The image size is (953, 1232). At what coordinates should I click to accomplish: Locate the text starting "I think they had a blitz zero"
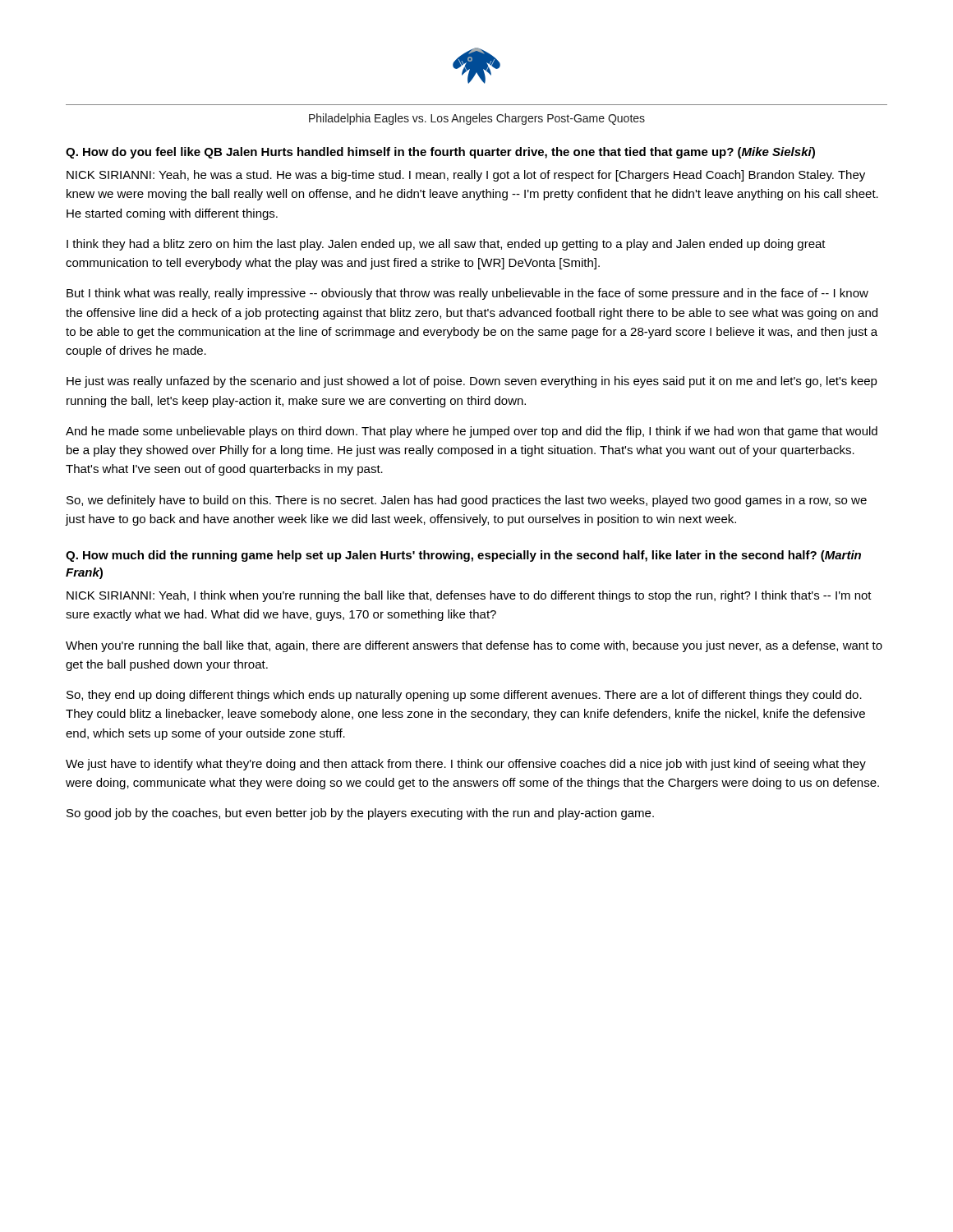tap(446, 253)
